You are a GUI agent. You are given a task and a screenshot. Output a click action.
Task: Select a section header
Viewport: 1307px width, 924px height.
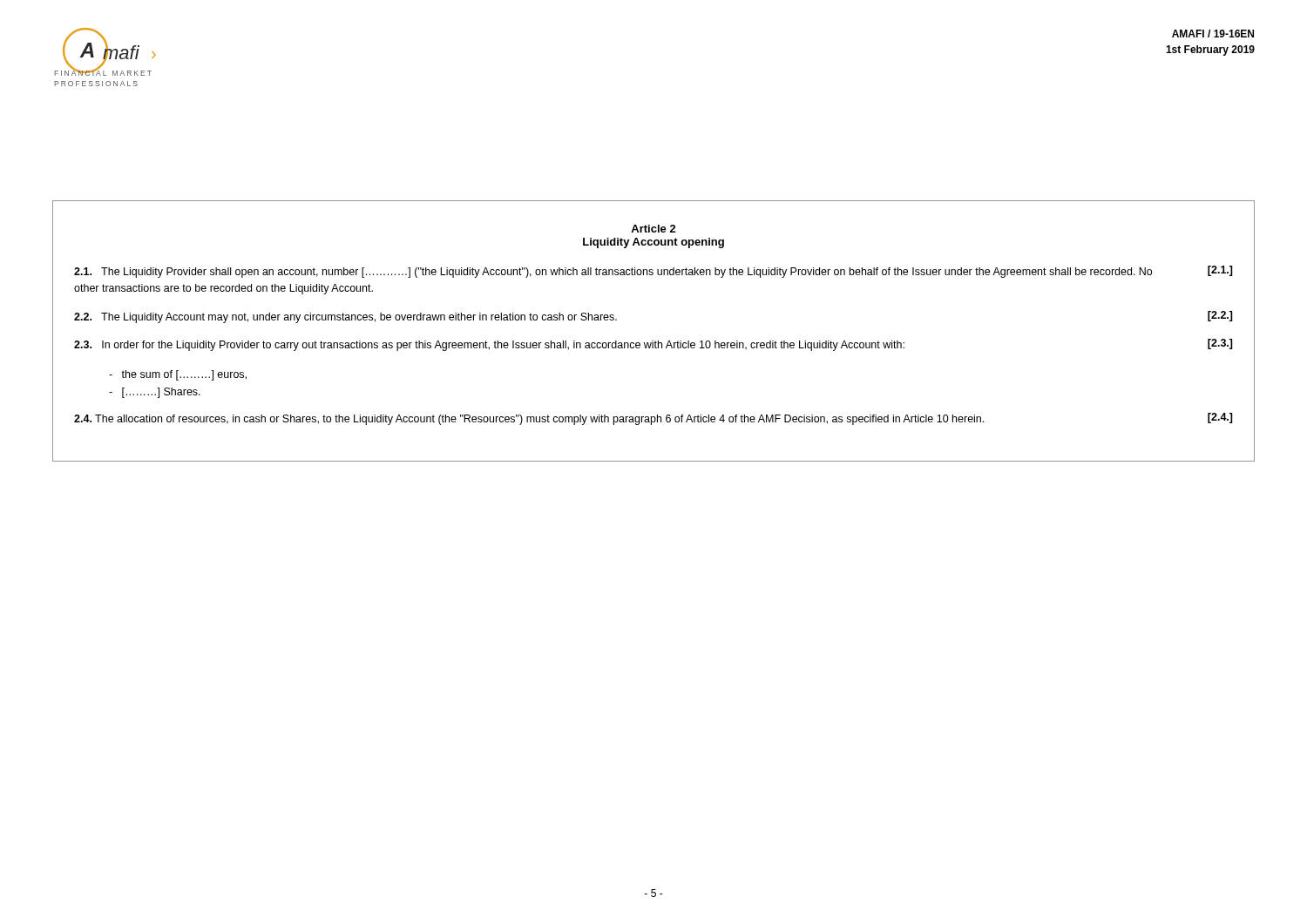[654, 235]
